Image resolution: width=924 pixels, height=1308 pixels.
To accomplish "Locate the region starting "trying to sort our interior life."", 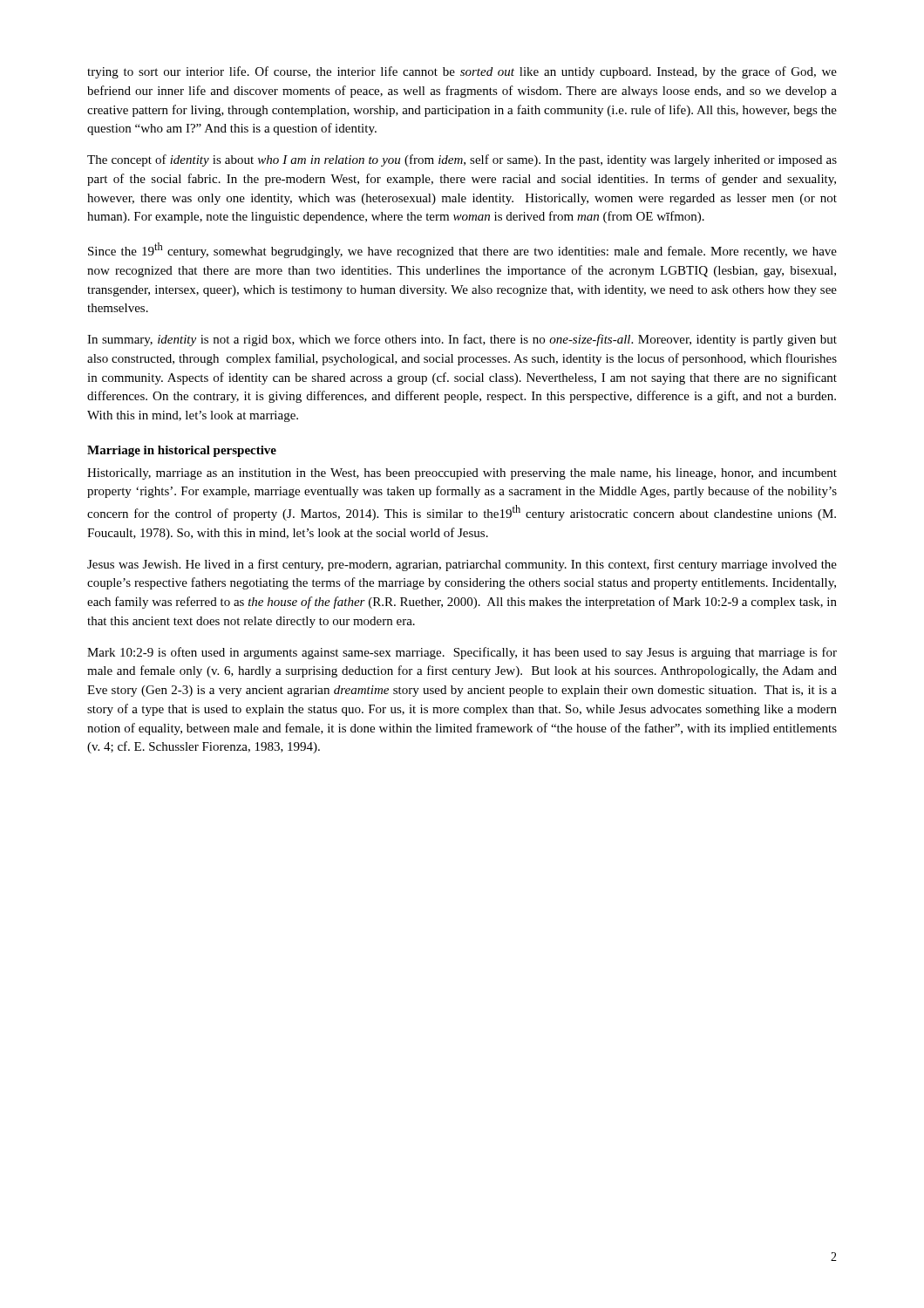I will pyautogui.click(x=462, y=101).
